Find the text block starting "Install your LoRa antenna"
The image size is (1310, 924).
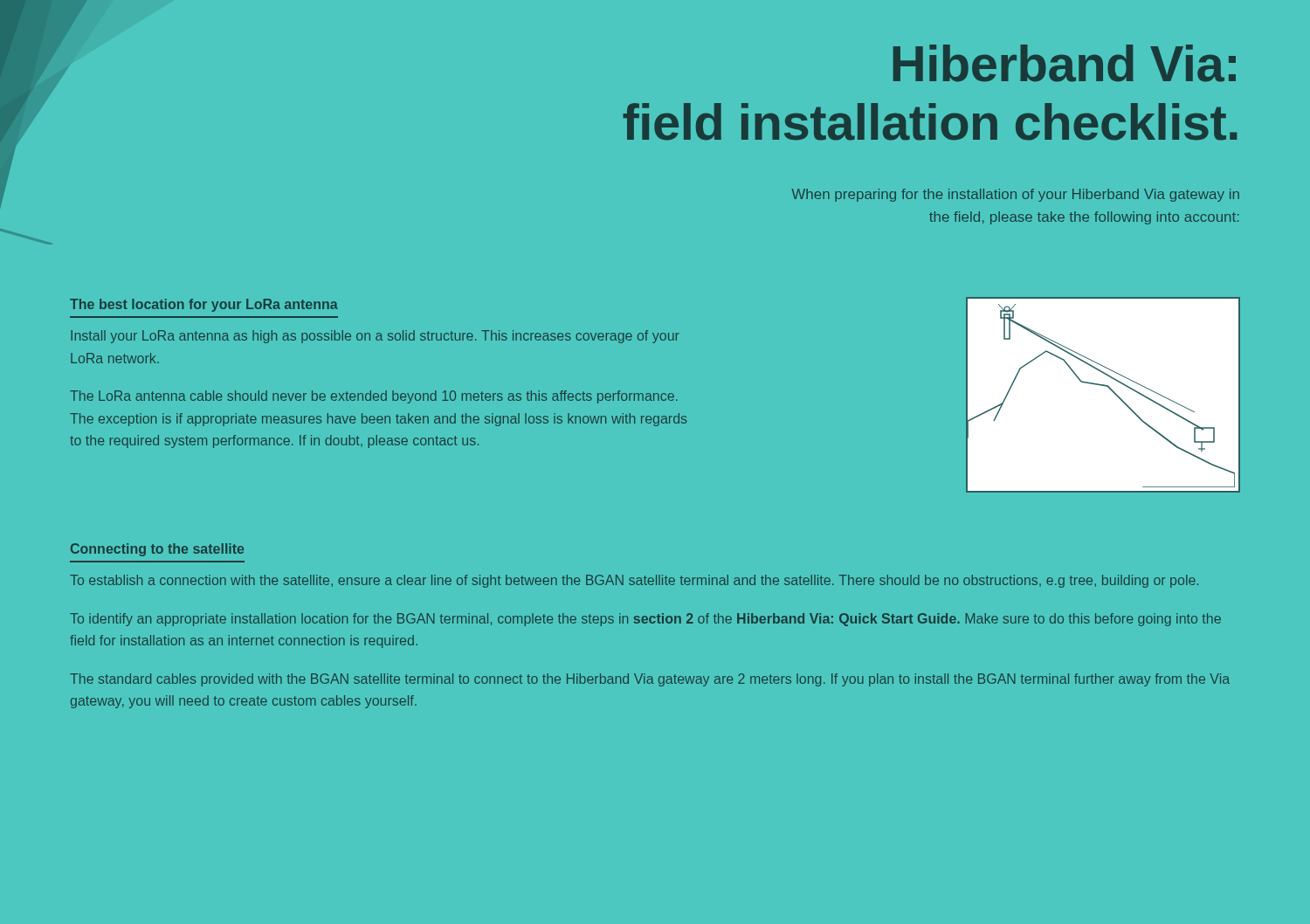coord(375,347)
